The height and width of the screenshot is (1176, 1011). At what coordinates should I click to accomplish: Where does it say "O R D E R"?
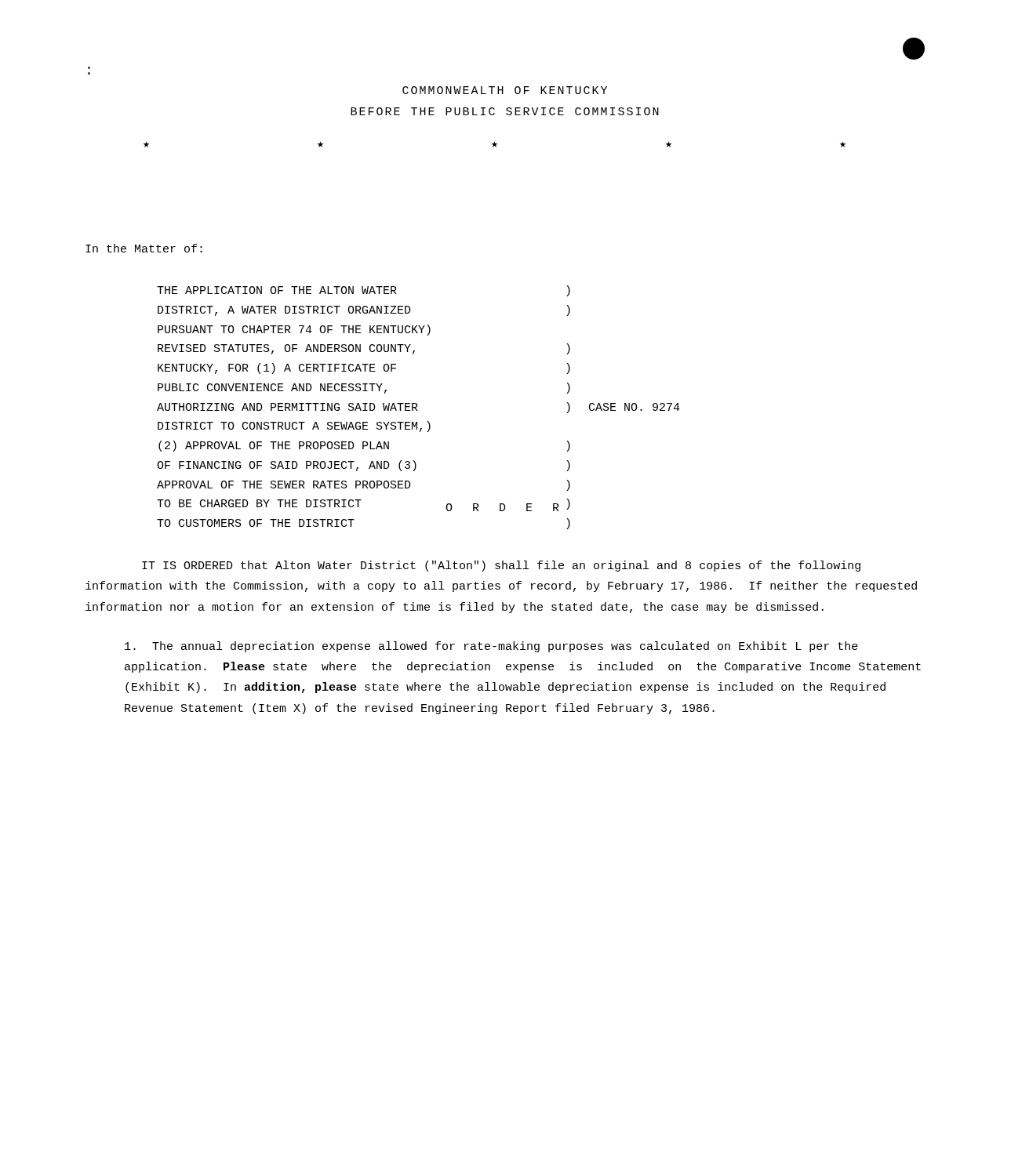click(505, 508)
